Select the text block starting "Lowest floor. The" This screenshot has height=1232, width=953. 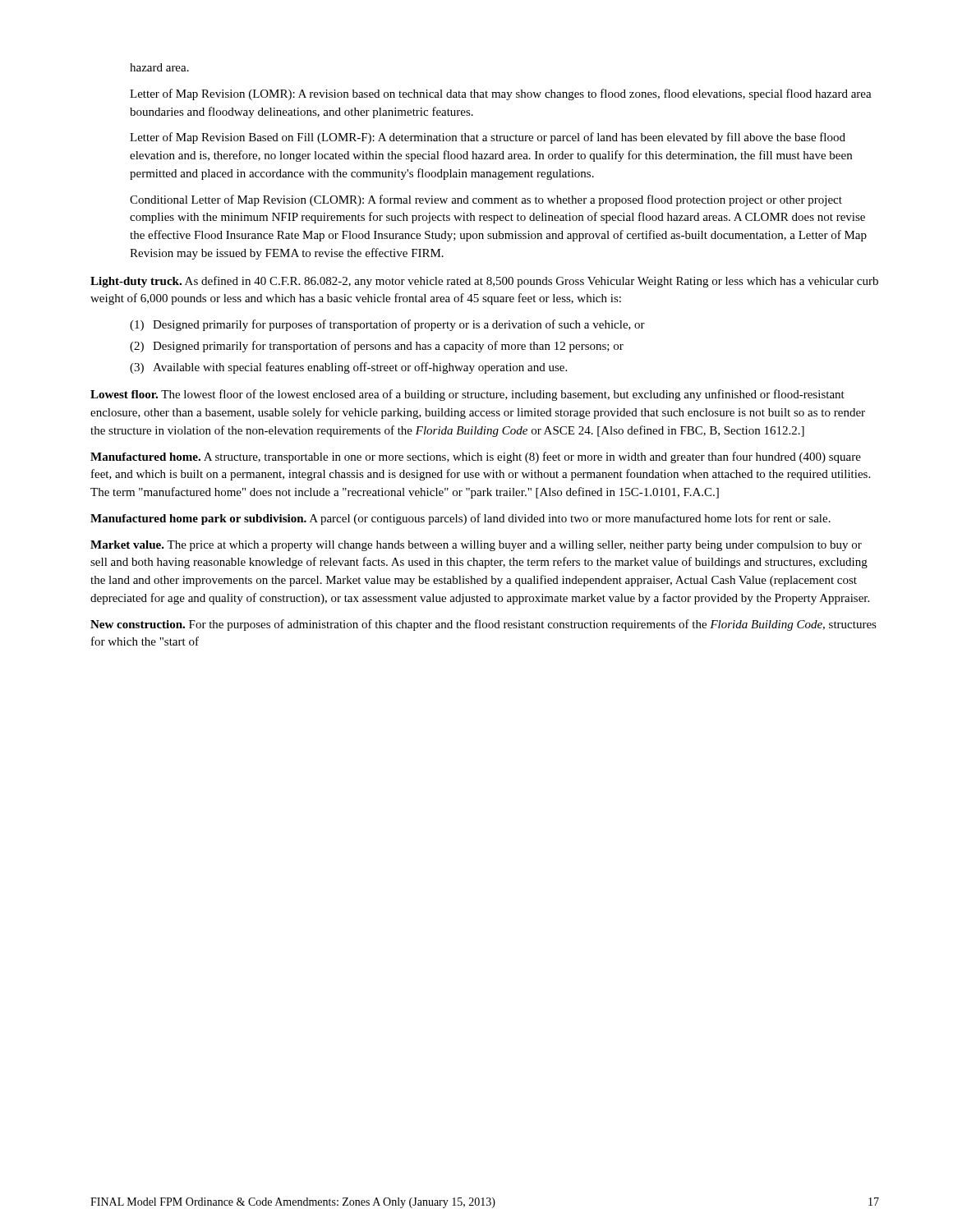click(478, 412)
